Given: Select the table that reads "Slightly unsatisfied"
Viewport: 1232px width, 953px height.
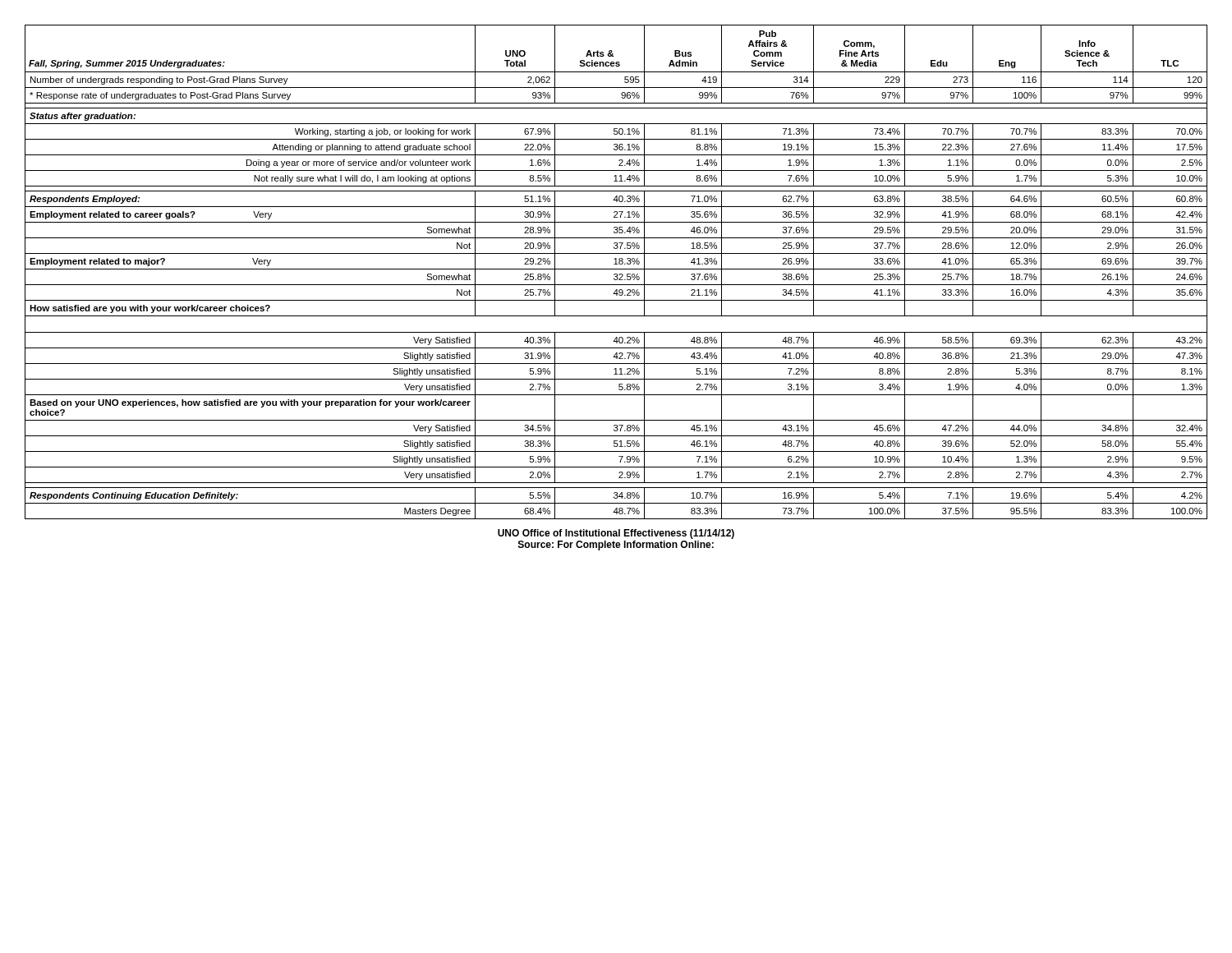Looking at the screenshot, I should (x=616, y=272).
